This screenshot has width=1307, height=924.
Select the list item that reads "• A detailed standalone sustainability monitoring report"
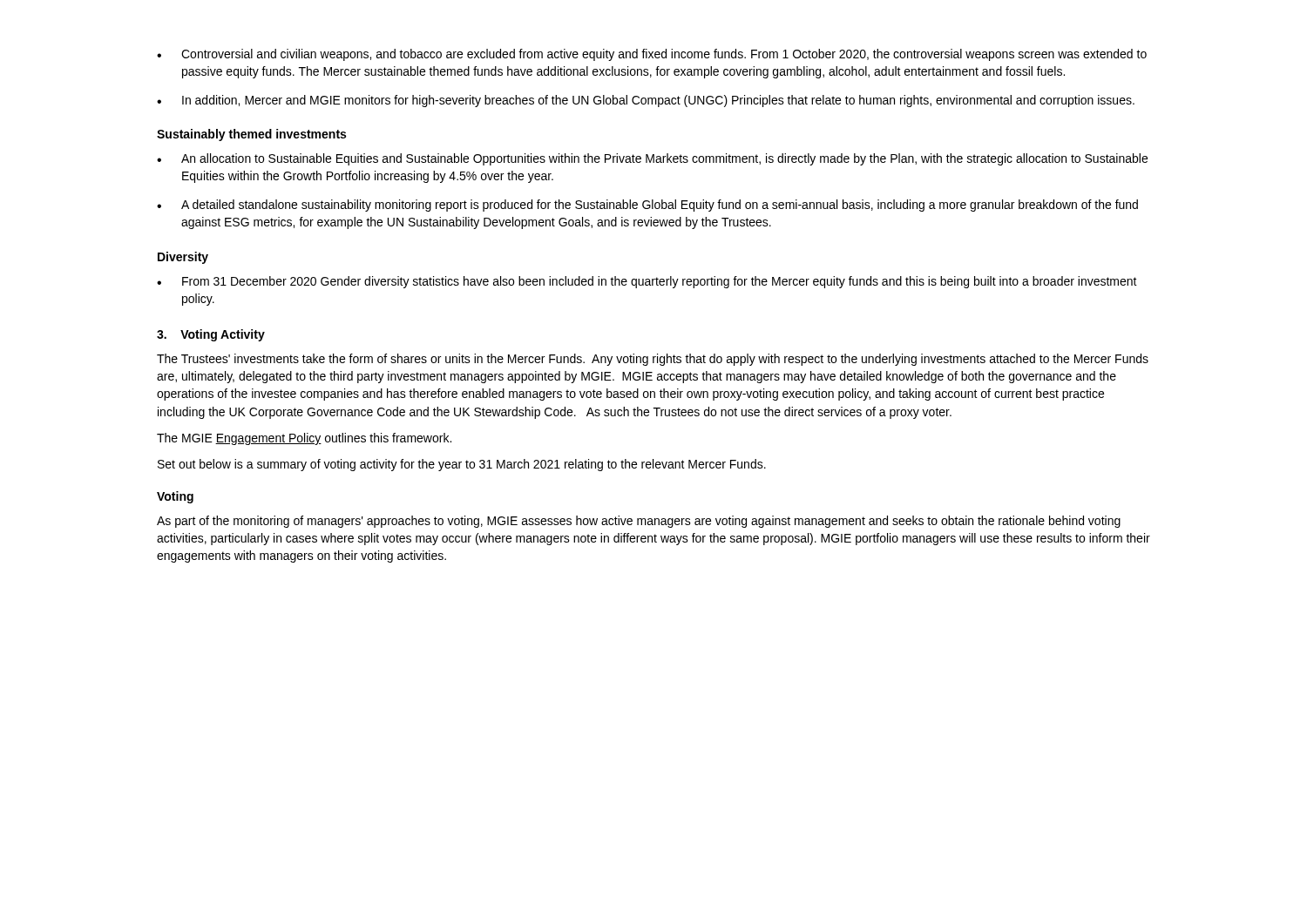coord(654,213)
